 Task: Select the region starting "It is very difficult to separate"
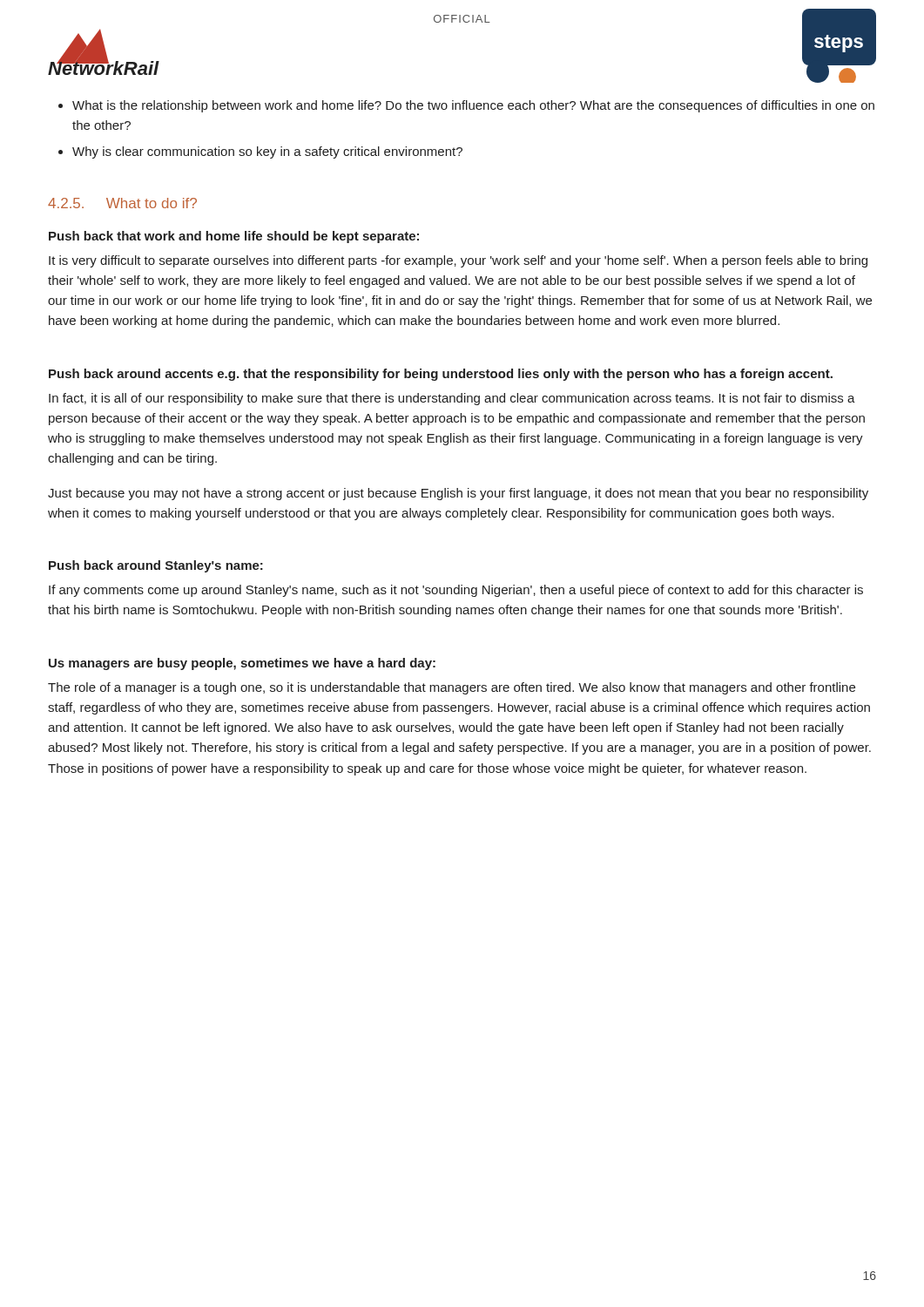click(x=460, y=290)
